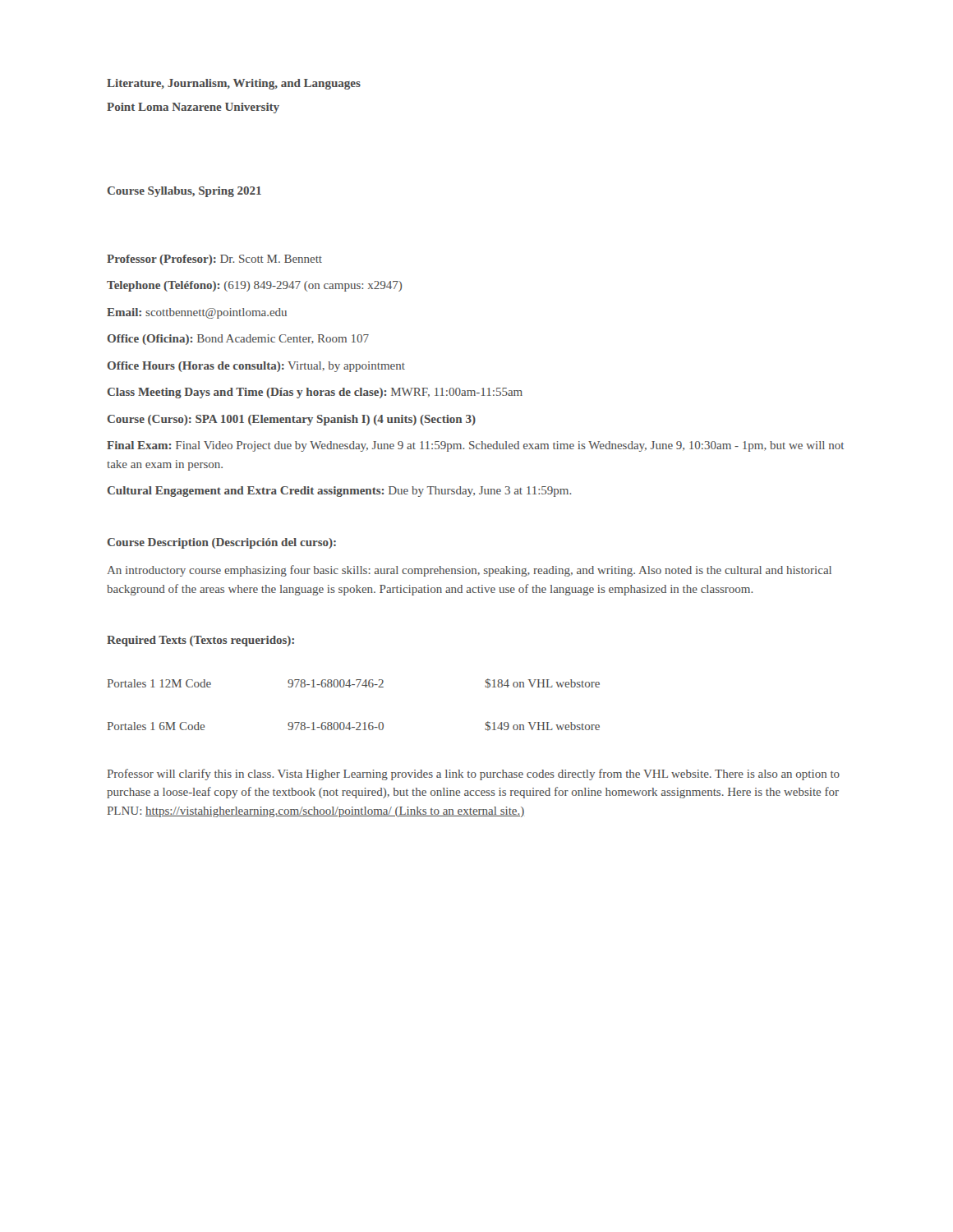Find the element starting "Professor (Profesor): Dr. Scott"
This screenshot has width=953, height=1232.
pos(214,258)
